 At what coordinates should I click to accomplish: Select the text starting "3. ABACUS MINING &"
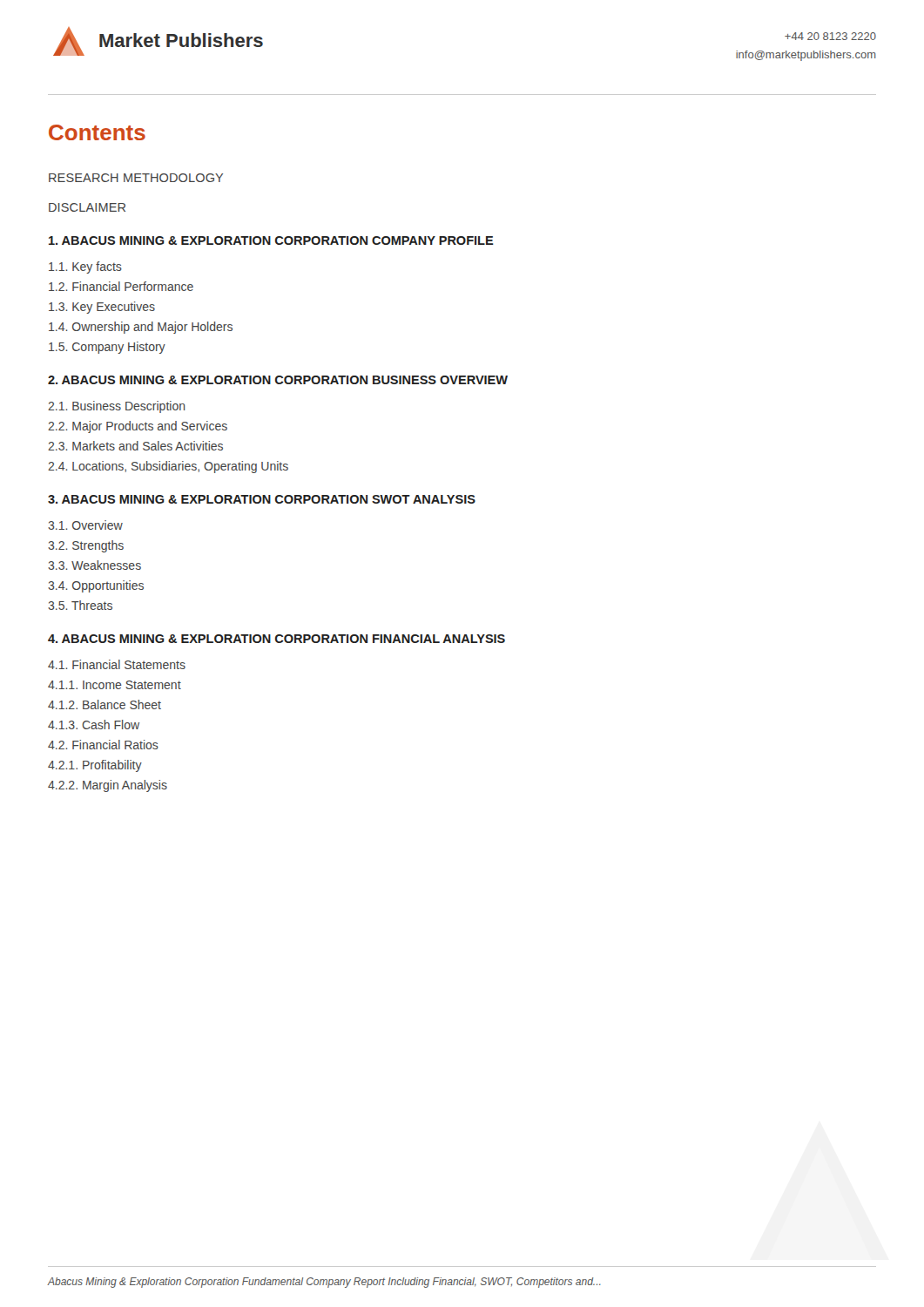tap(262, 499)
